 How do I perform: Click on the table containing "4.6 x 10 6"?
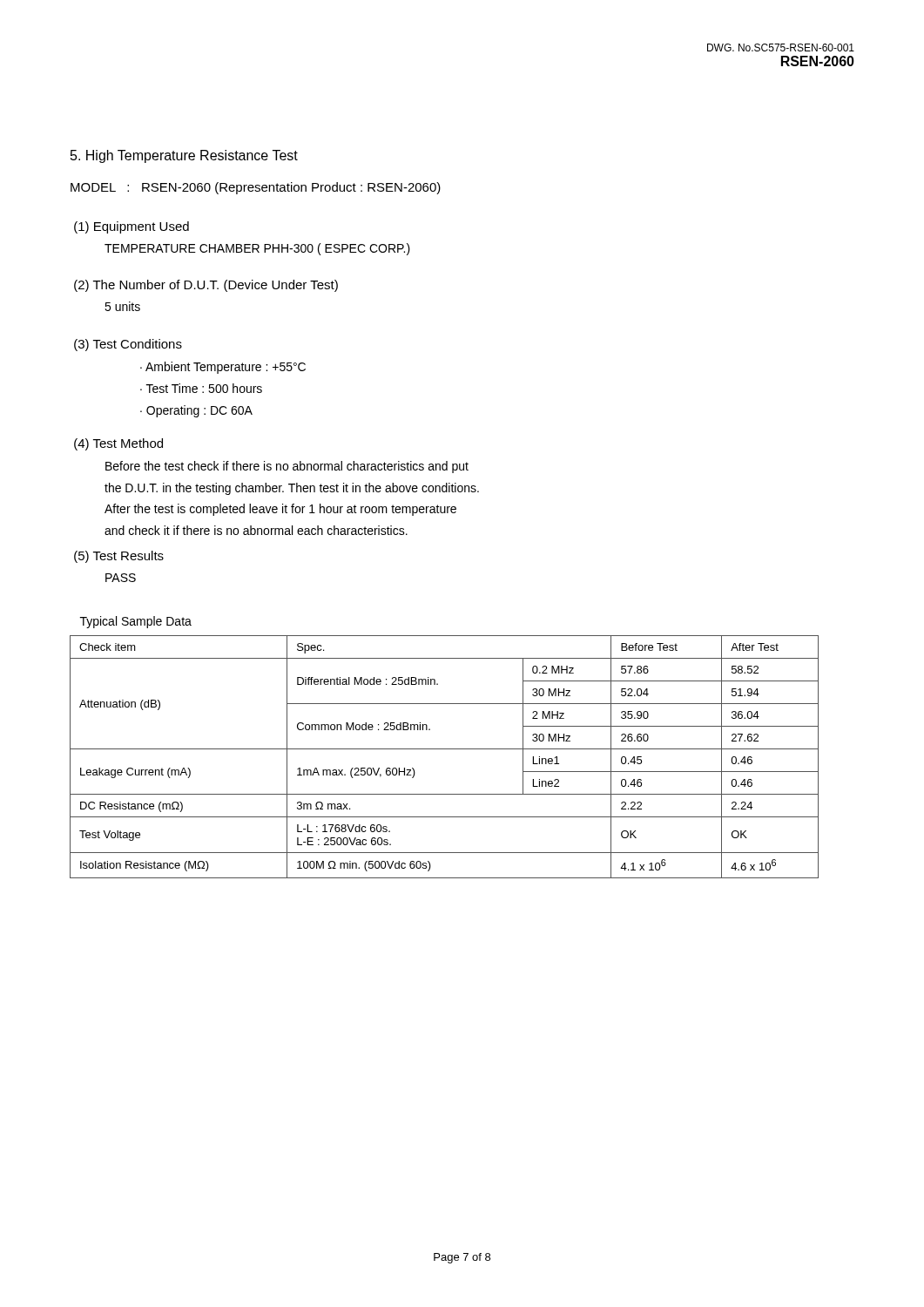click(462, 757)
